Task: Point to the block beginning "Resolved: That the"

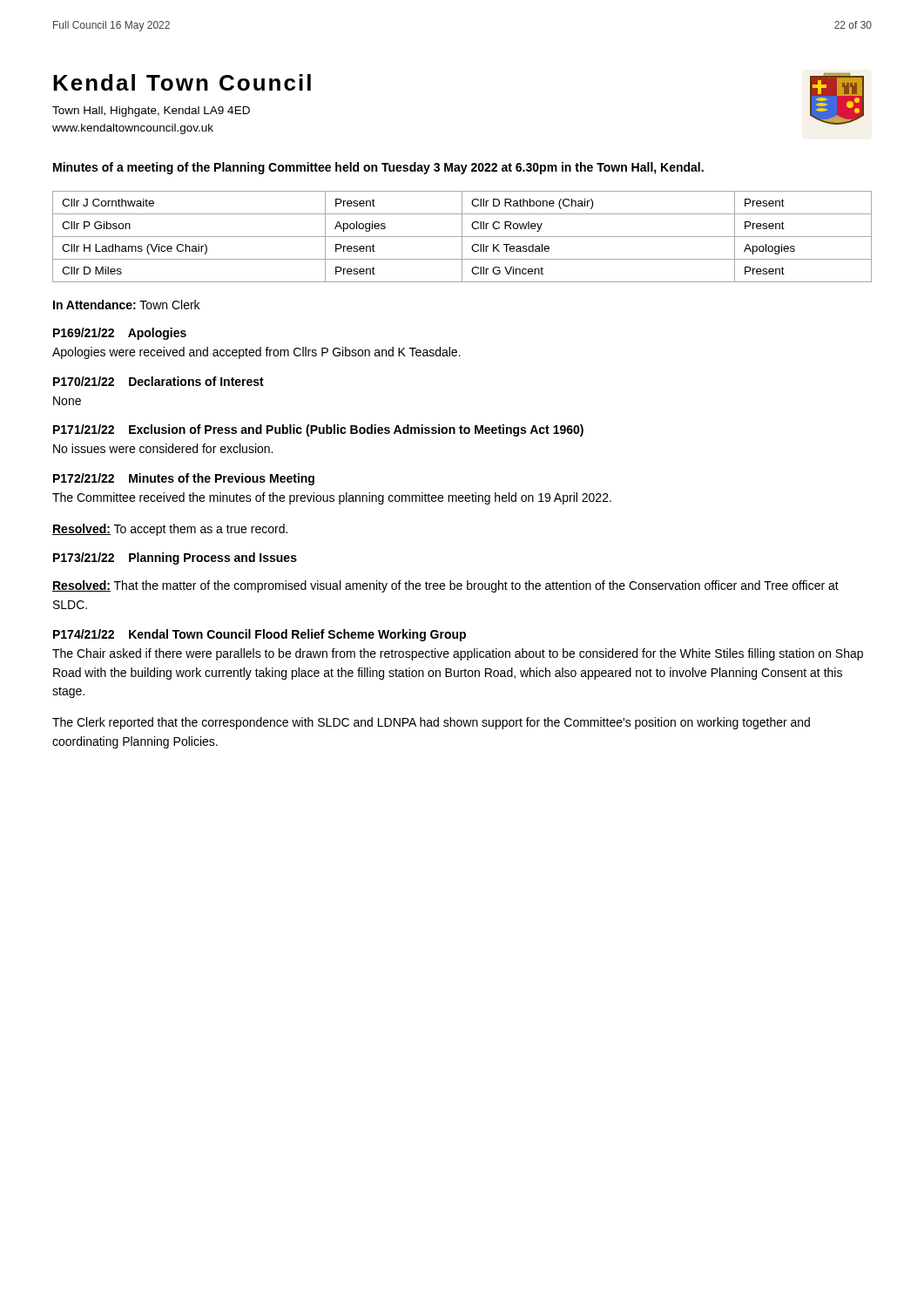Action: point(445,595)
